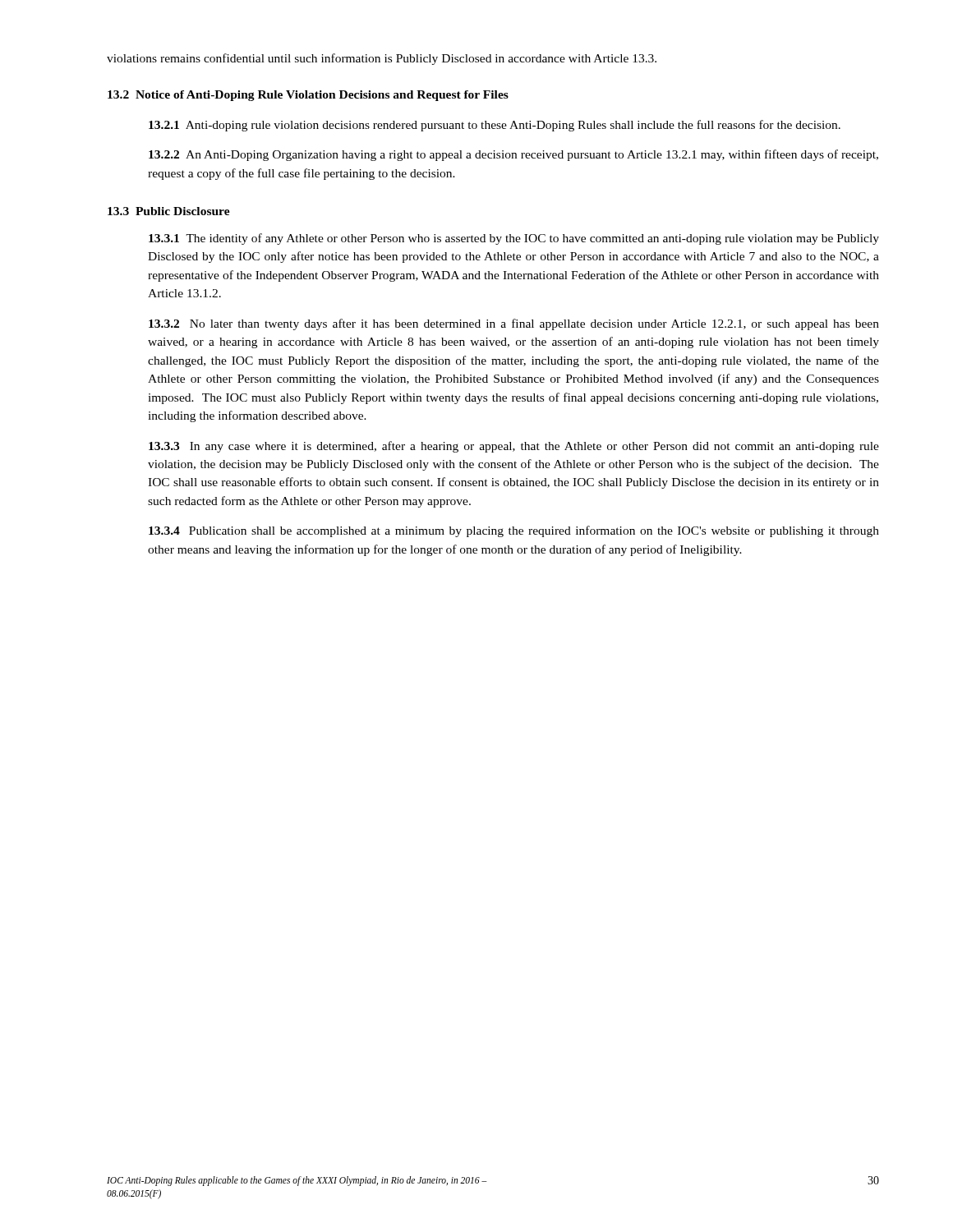Screen dimensions: 1232x953
Task: Point to the block starting "13.3 Public Disclosure"
Action: click(x=168, y=211)
